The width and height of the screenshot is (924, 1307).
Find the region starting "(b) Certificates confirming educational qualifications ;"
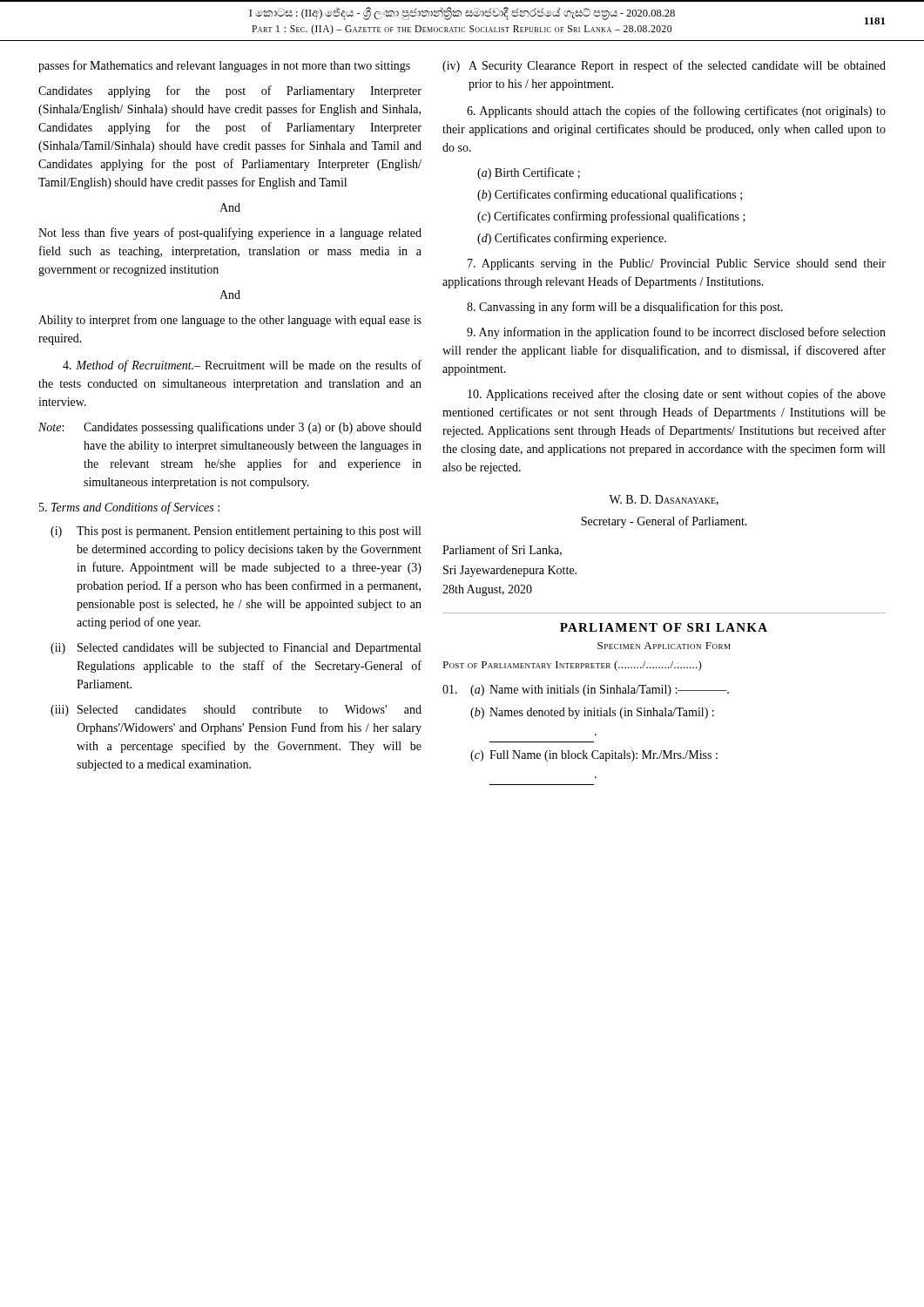681,195
